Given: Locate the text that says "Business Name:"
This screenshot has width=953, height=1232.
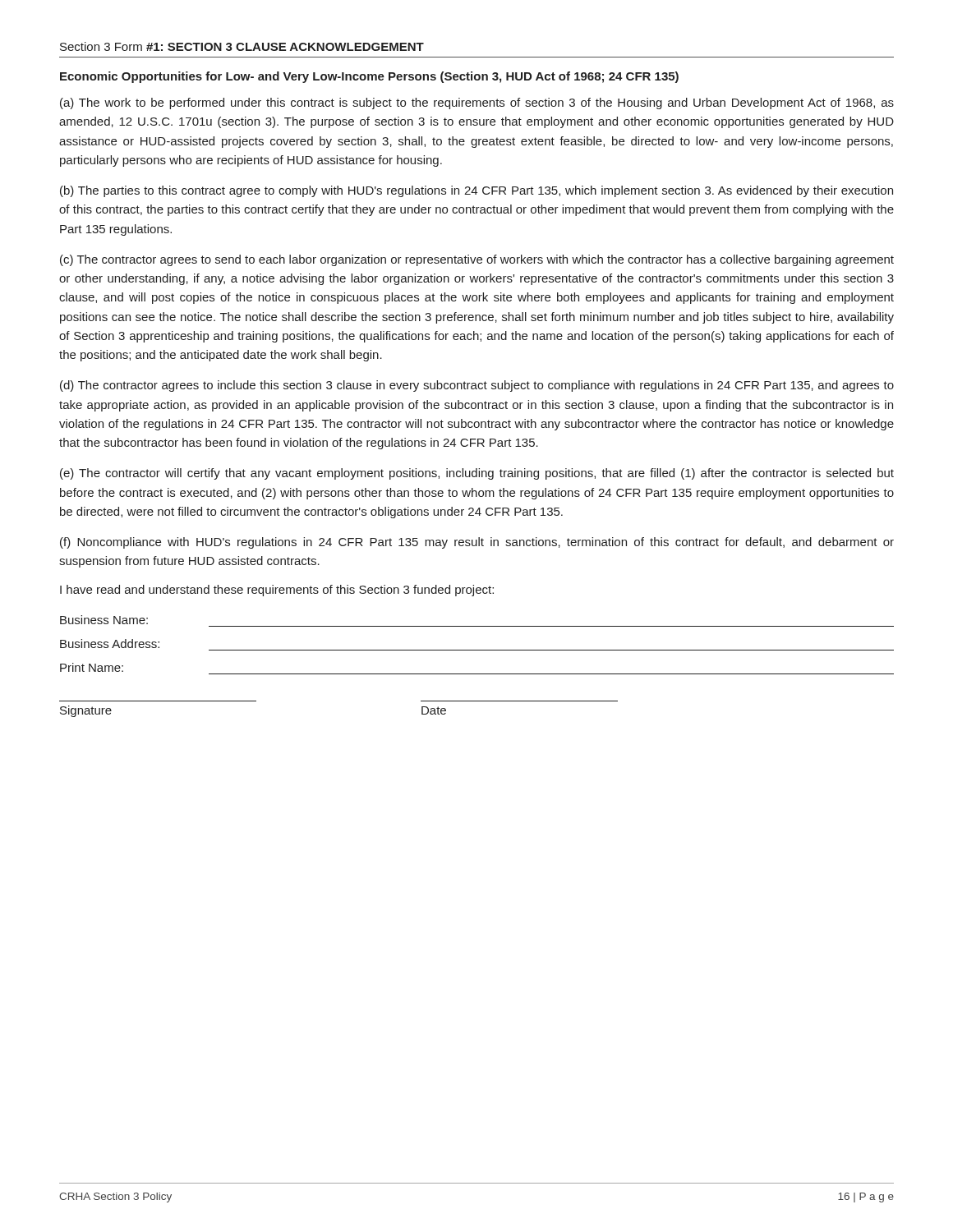Looking at the screenshot, I should 476,618.
